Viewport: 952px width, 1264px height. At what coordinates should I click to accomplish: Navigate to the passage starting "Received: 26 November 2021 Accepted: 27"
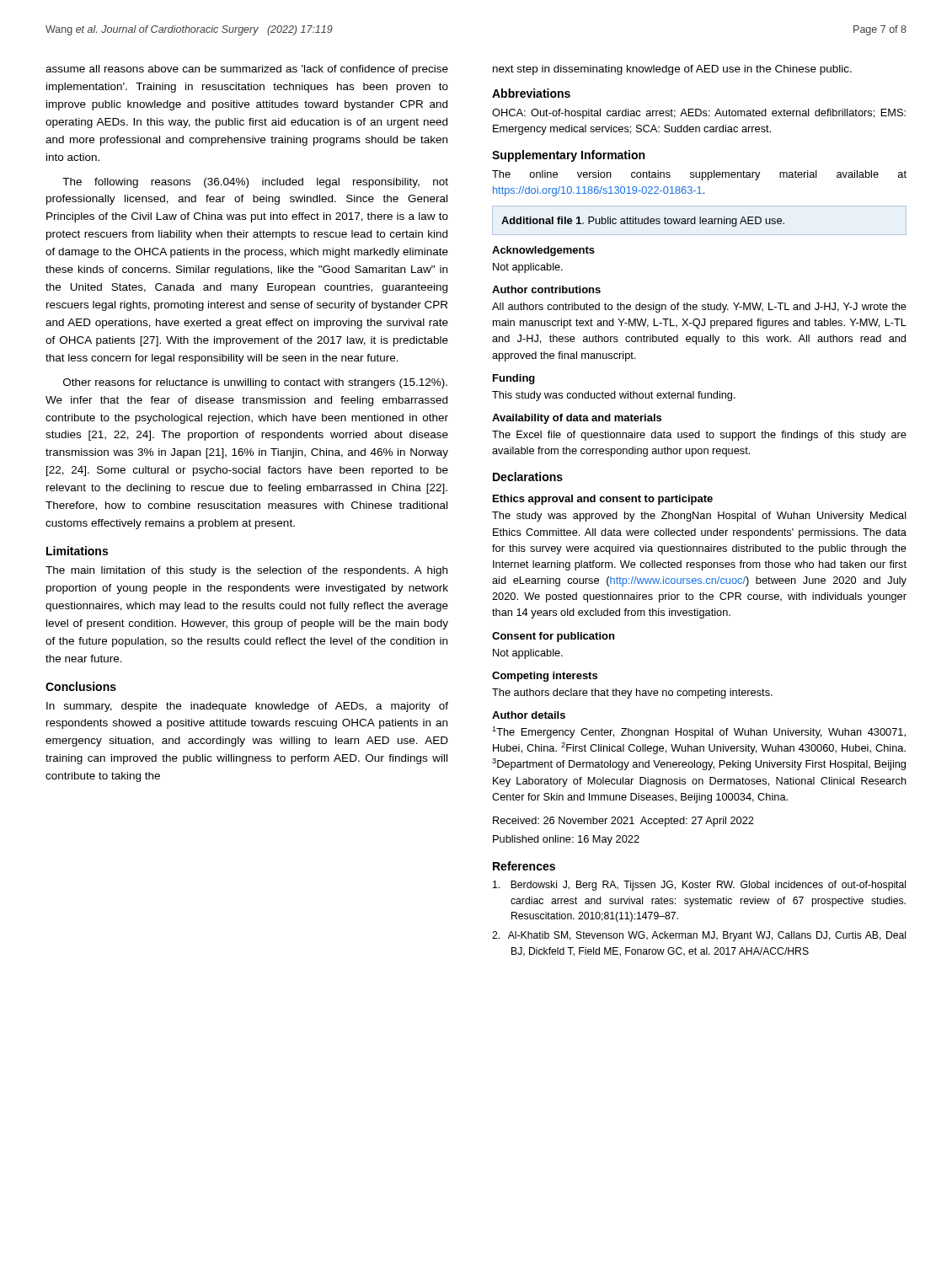click(699, 830)
